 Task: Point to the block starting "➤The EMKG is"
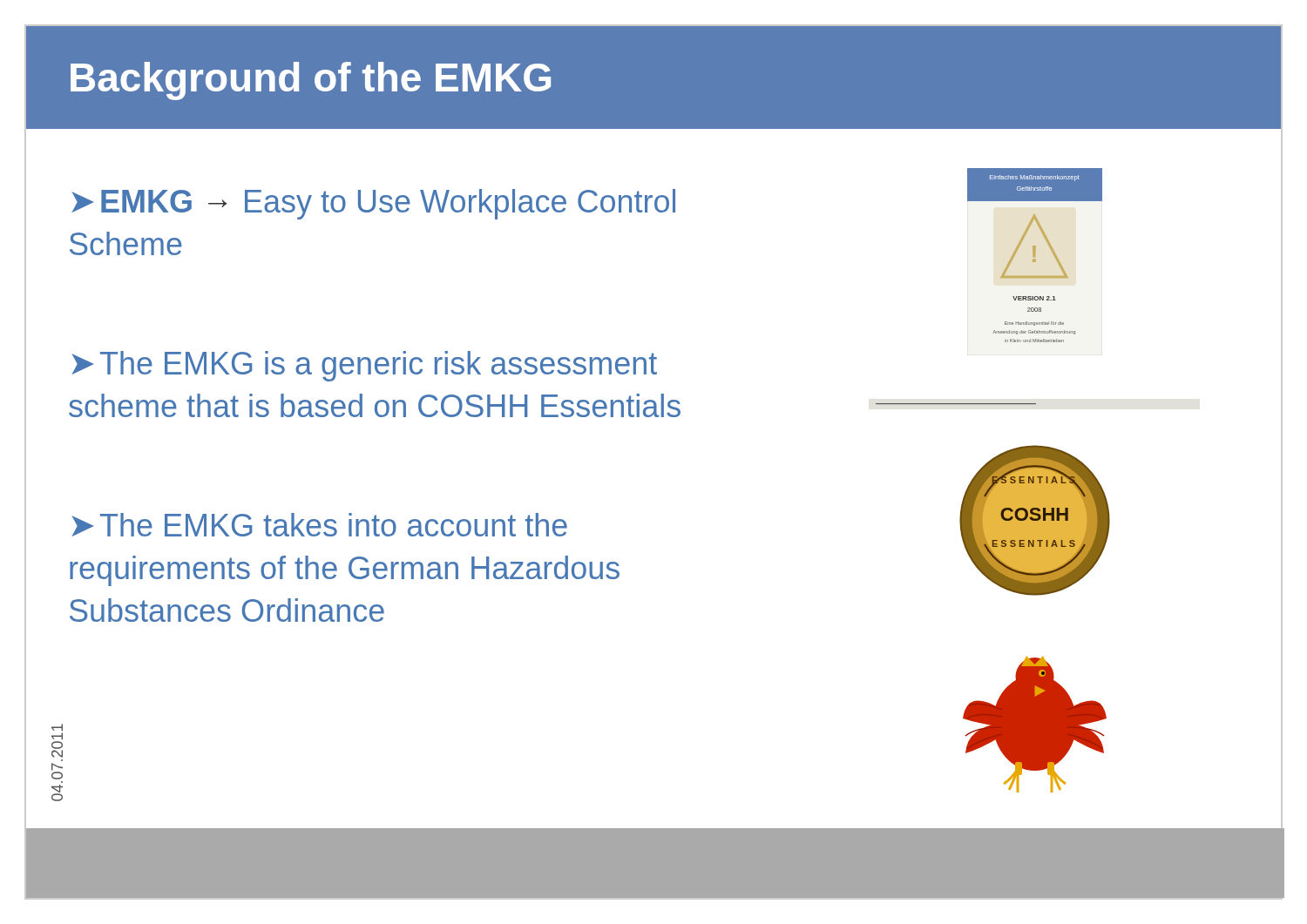pos(375,385)
